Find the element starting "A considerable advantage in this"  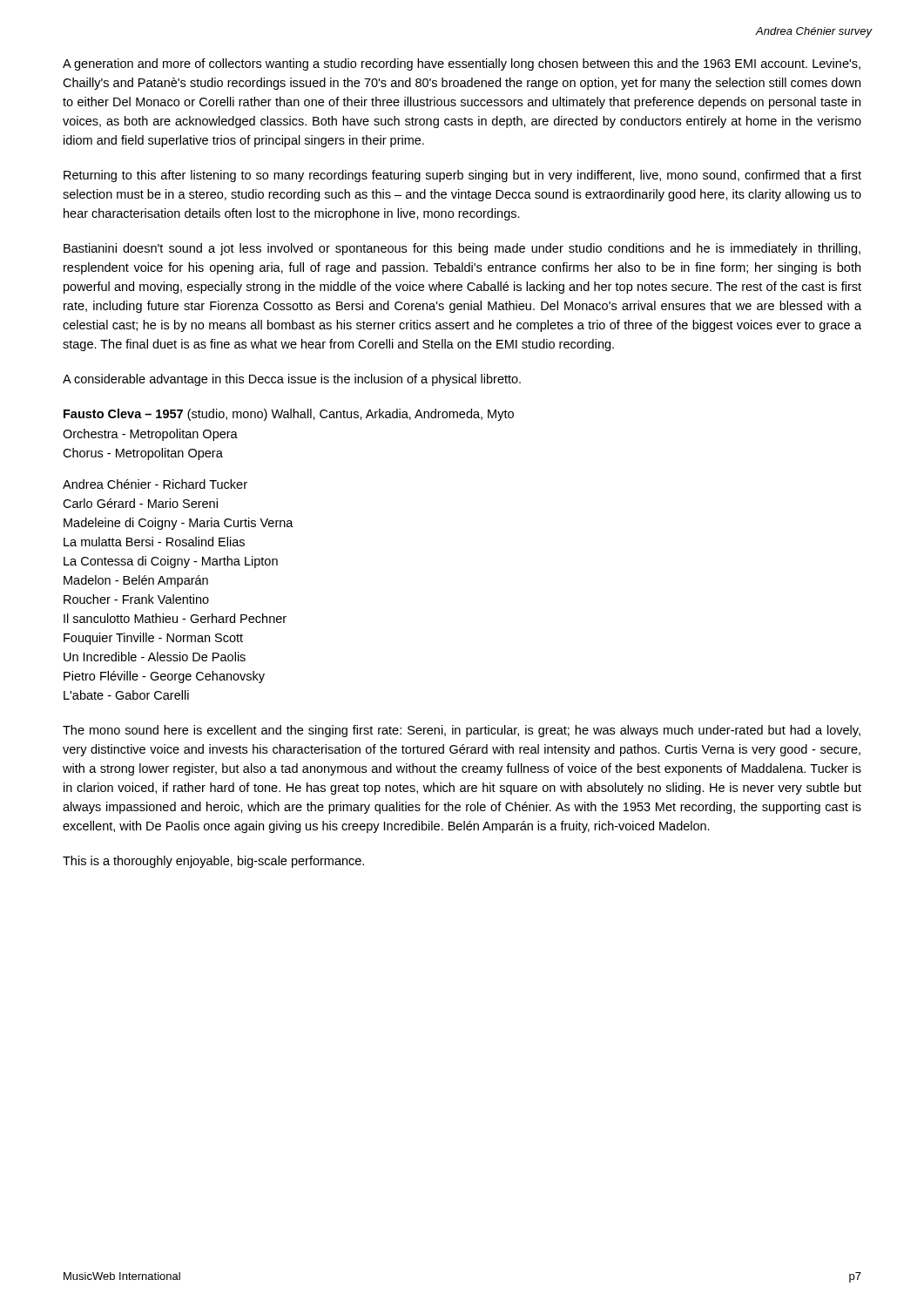pyautogui.click(x=292, y=379)
